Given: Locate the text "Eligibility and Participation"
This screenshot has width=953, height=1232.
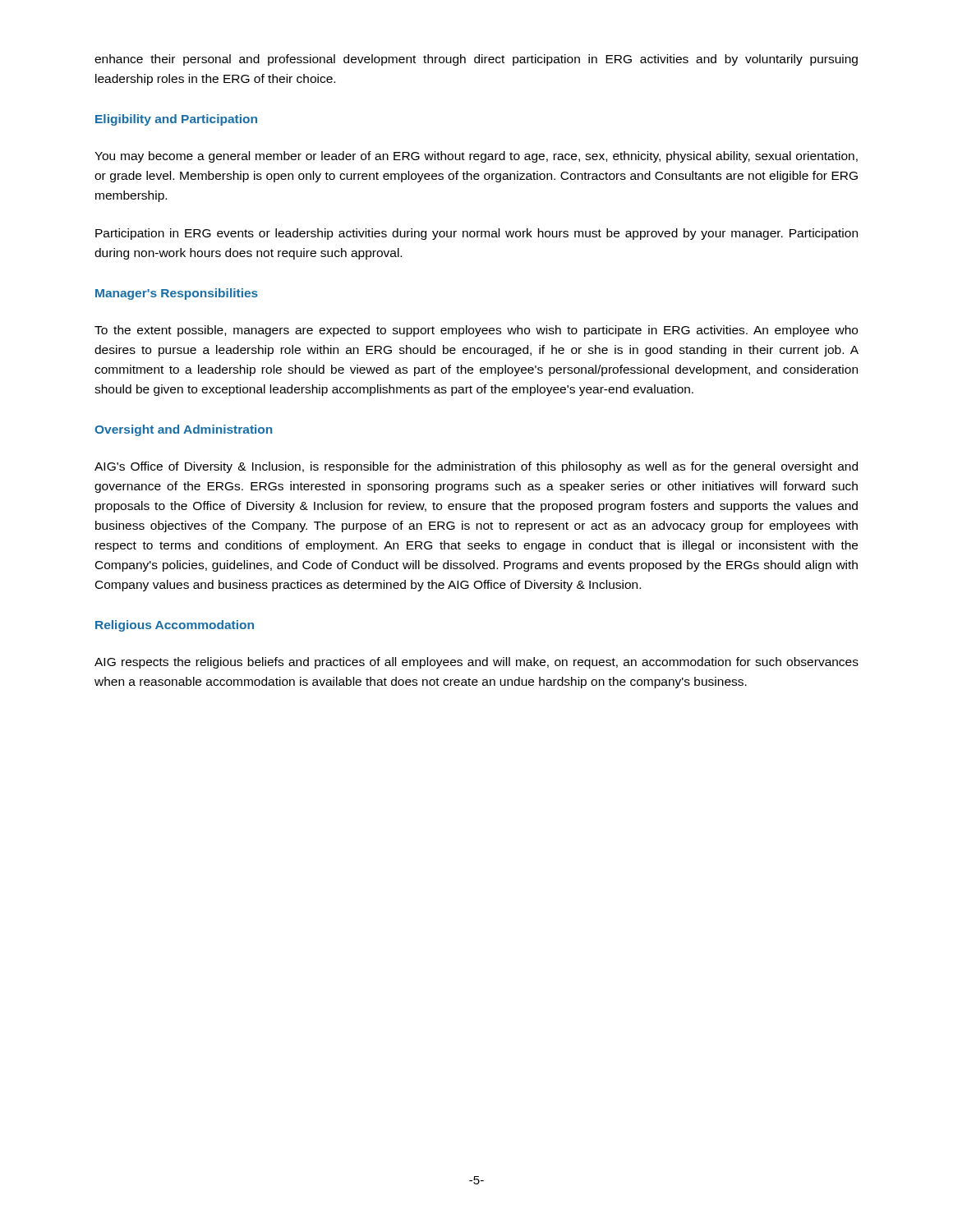Looking at the screenshot, I should 176,119.
